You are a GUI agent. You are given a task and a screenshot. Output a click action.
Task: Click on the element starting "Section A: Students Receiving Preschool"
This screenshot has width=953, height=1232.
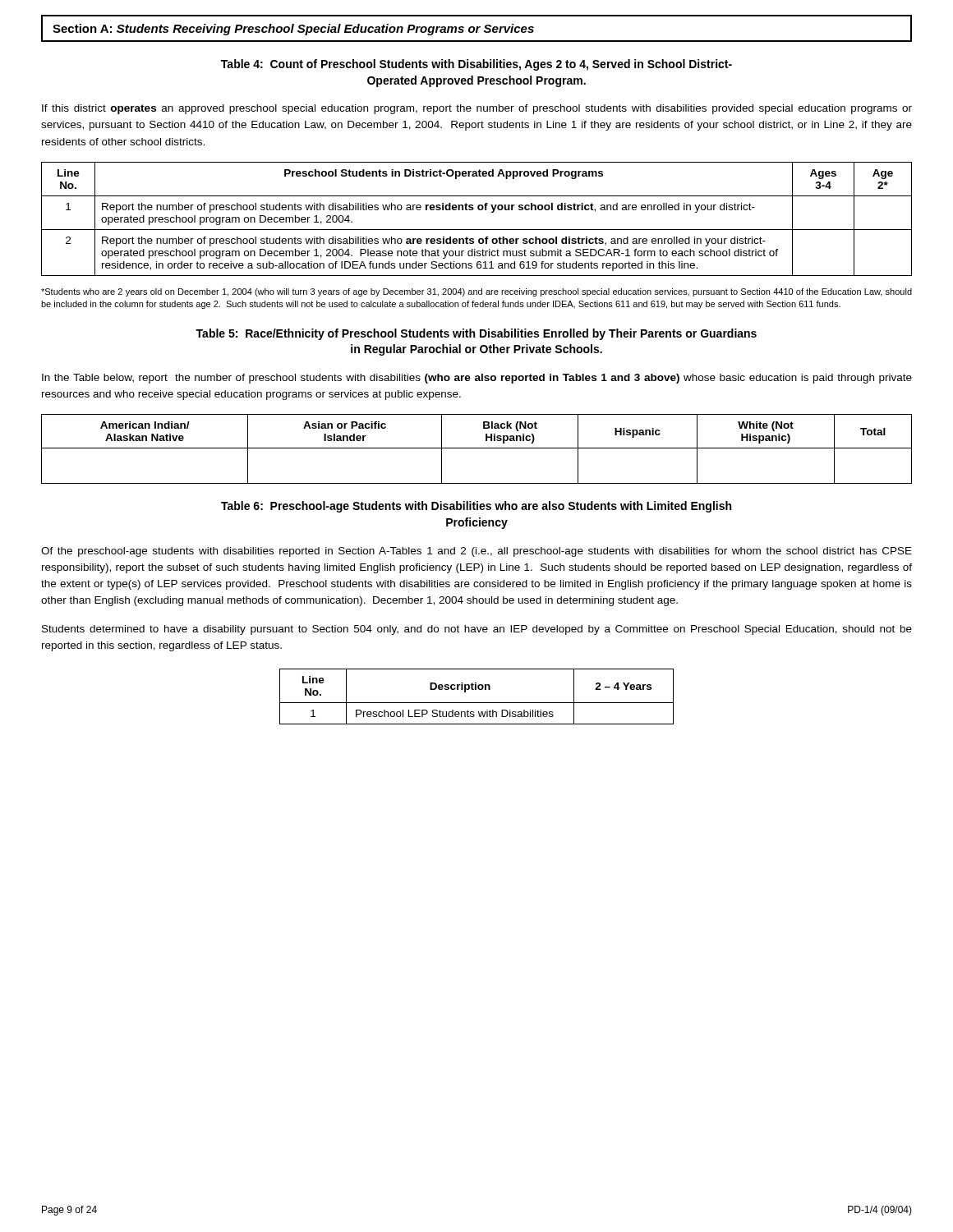point(293,28)
